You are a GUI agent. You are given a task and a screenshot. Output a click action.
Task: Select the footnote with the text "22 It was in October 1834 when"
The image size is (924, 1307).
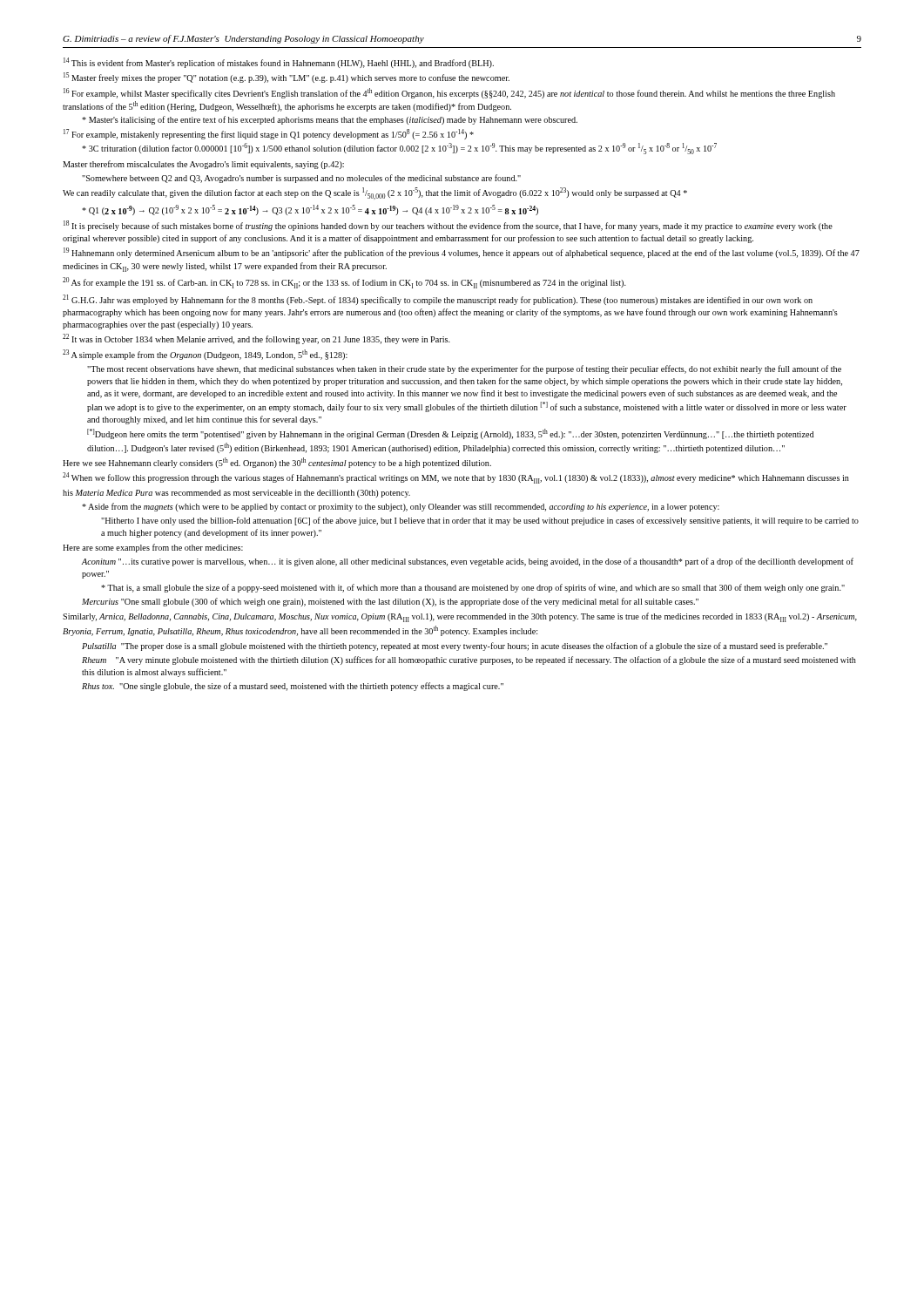pos(257,339)
